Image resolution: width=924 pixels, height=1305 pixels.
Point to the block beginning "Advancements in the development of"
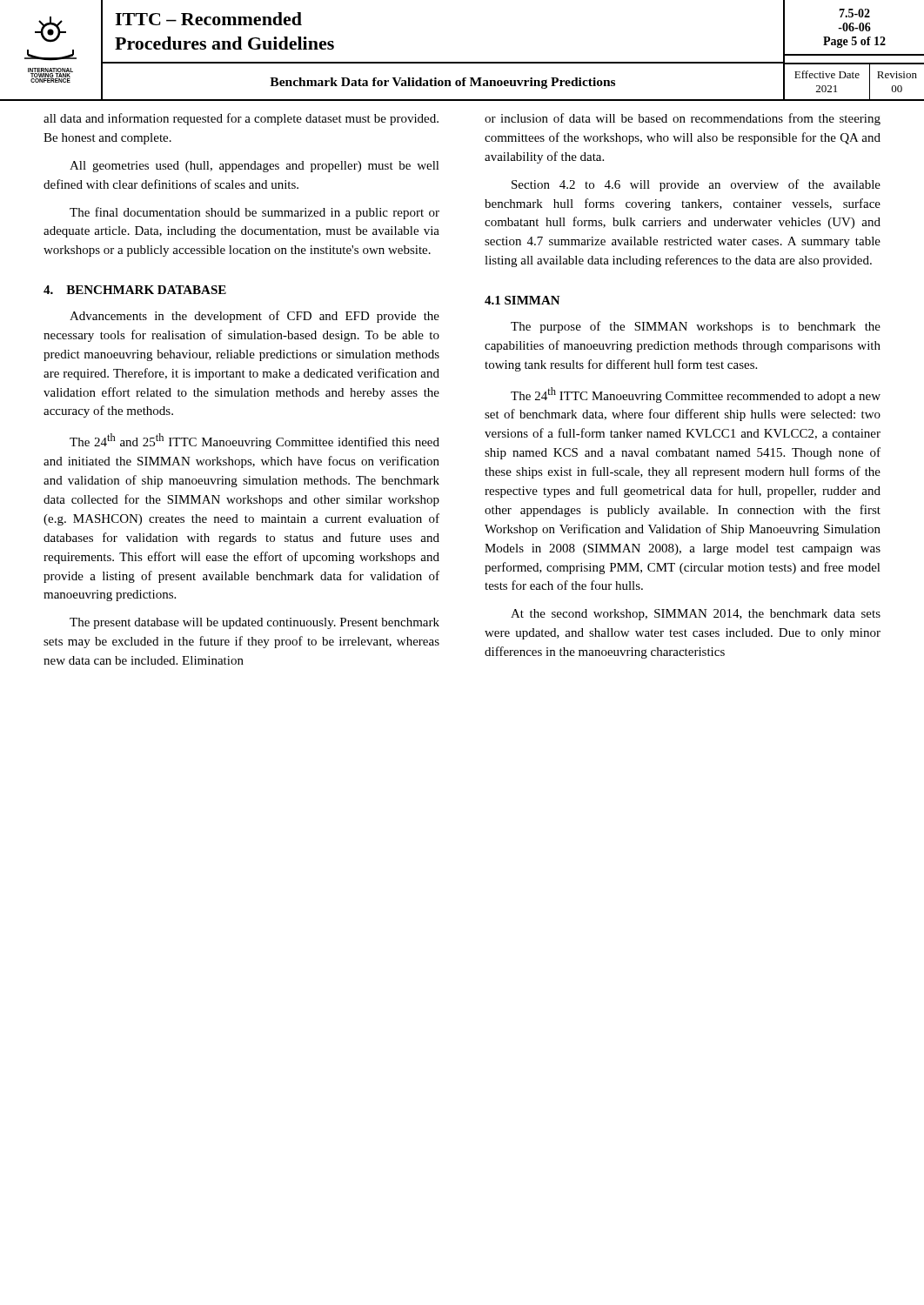point(241,364)
